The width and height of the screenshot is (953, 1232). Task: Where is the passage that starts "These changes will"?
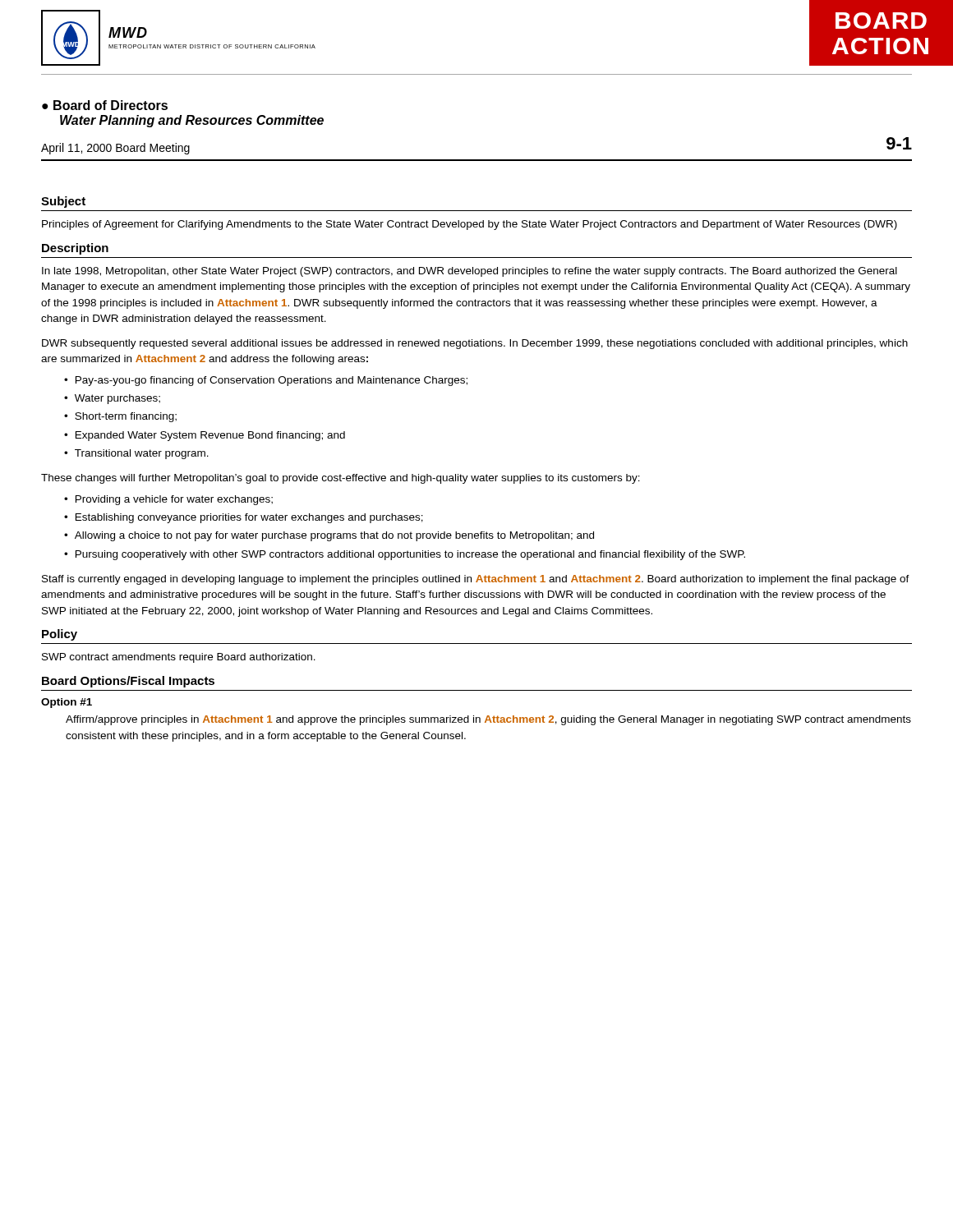point(341,478)
